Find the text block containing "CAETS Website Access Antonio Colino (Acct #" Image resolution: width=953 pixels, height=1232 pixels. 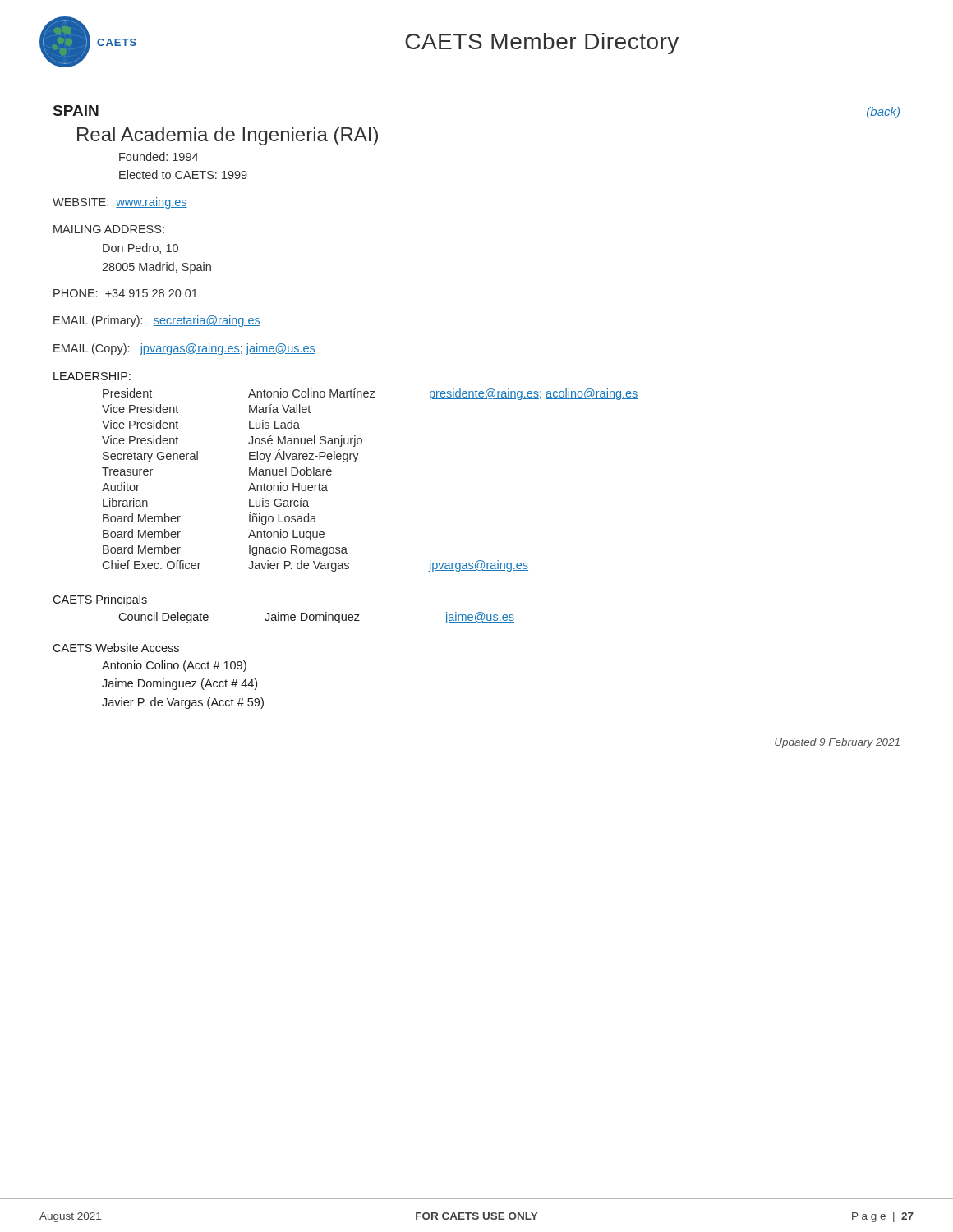116,648
